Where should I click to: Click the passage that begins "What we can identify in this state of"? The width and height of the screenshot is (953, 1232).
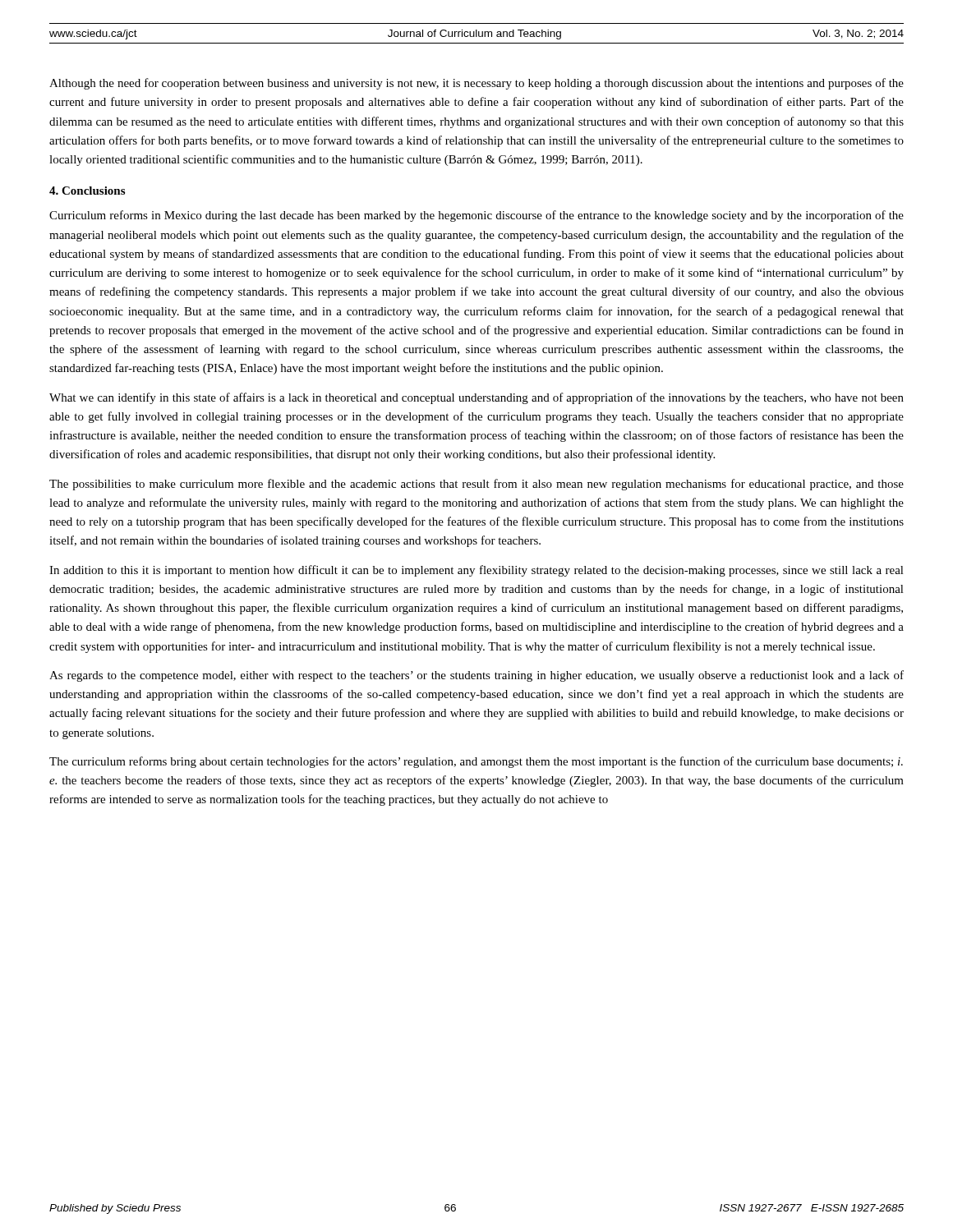(476, 426)
